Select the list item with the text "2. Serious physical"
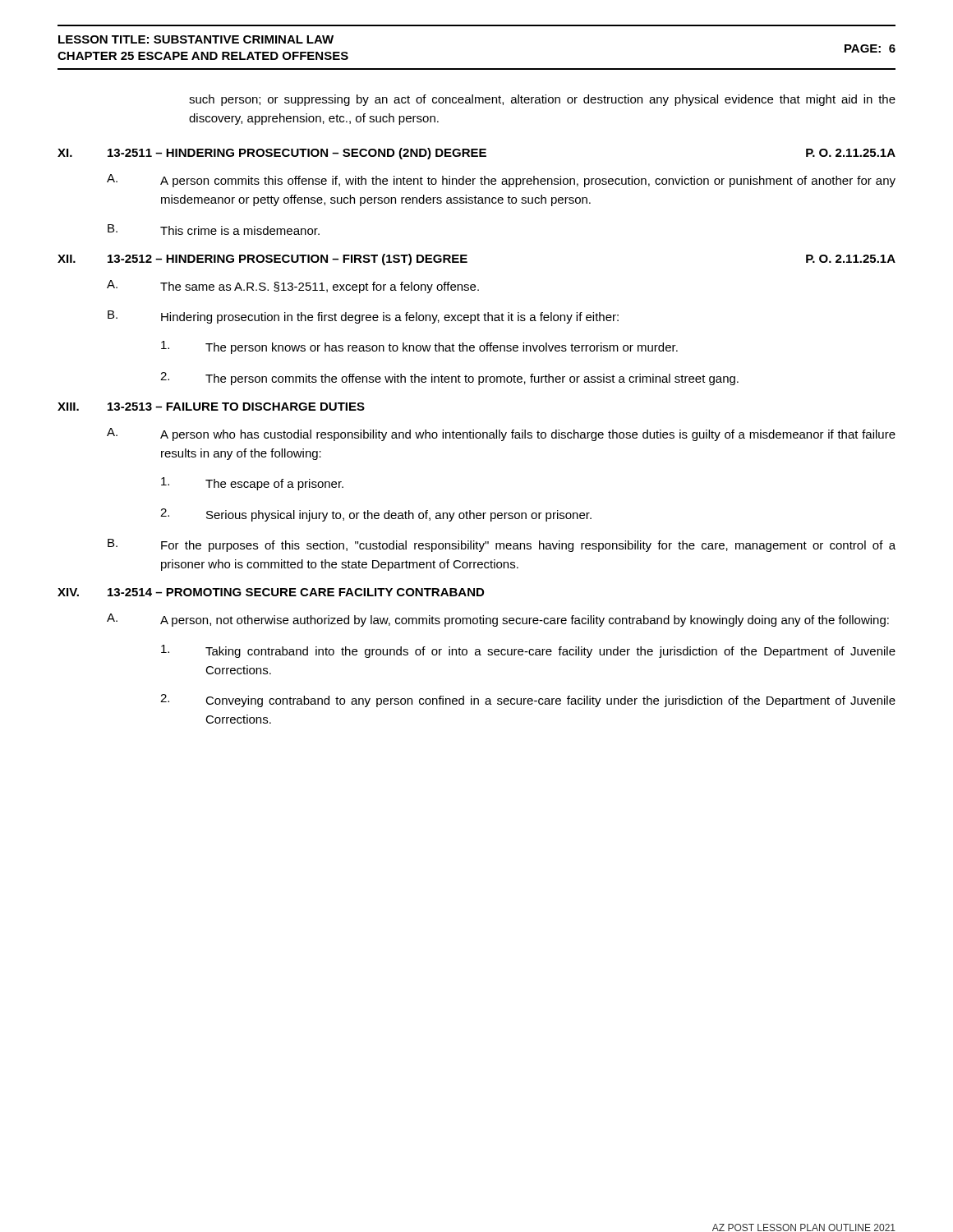The height and width of the screenshot is (1232, 953). click(x=528, y=514)
